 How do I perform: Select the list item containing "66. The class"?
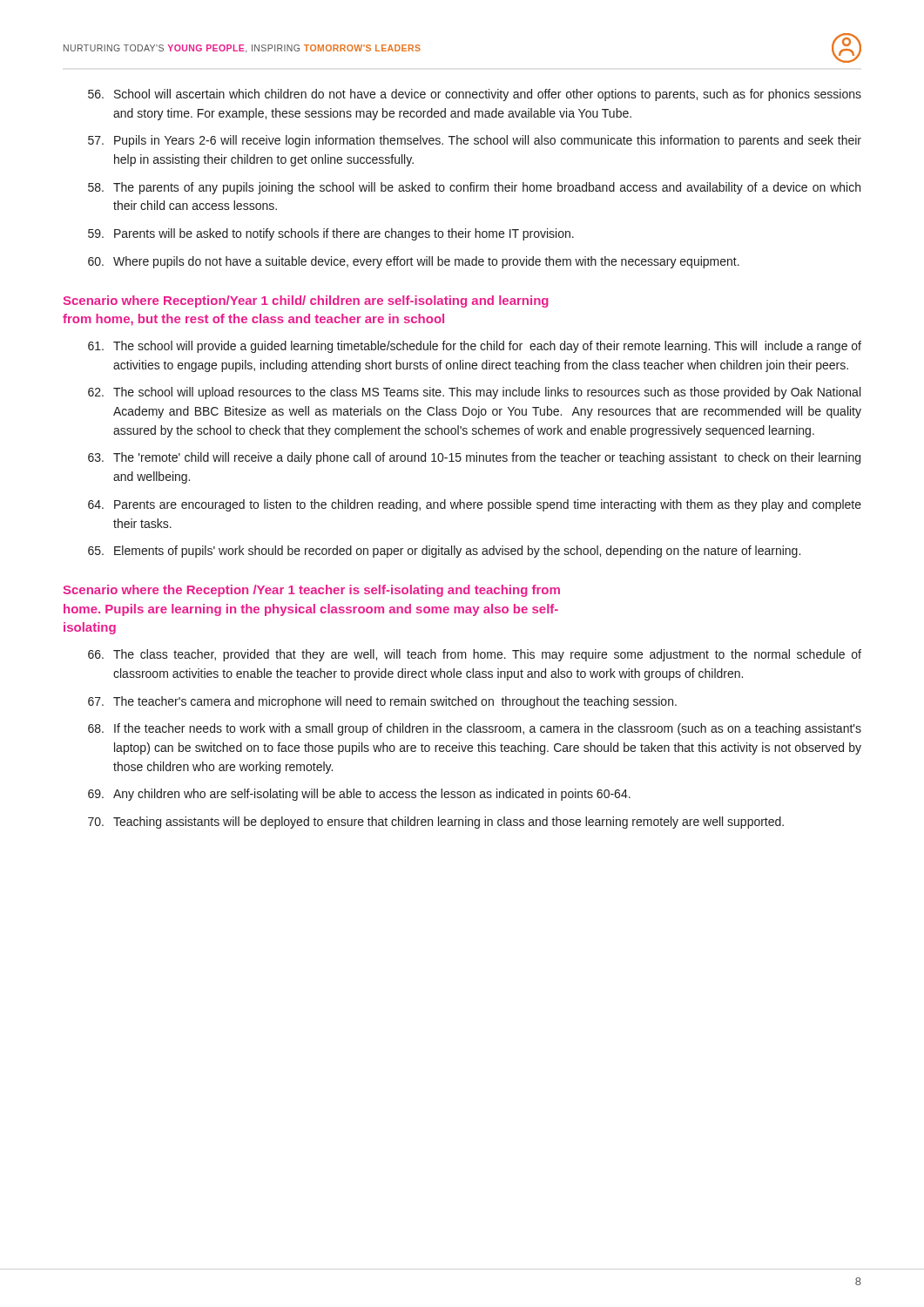pyautogui.click(x=462, y=665)
